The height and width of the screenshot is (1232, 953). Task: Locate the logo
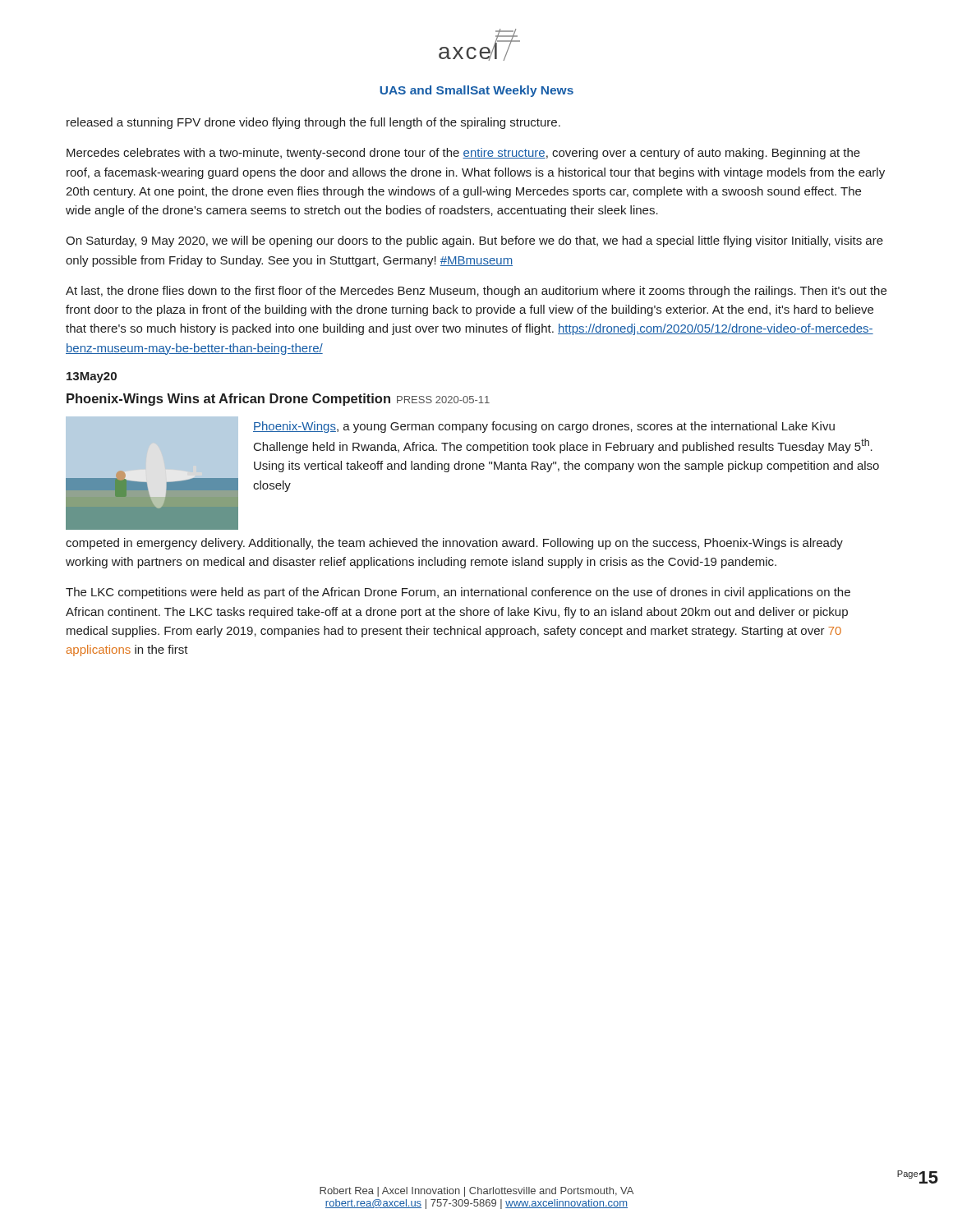point(476,39)
